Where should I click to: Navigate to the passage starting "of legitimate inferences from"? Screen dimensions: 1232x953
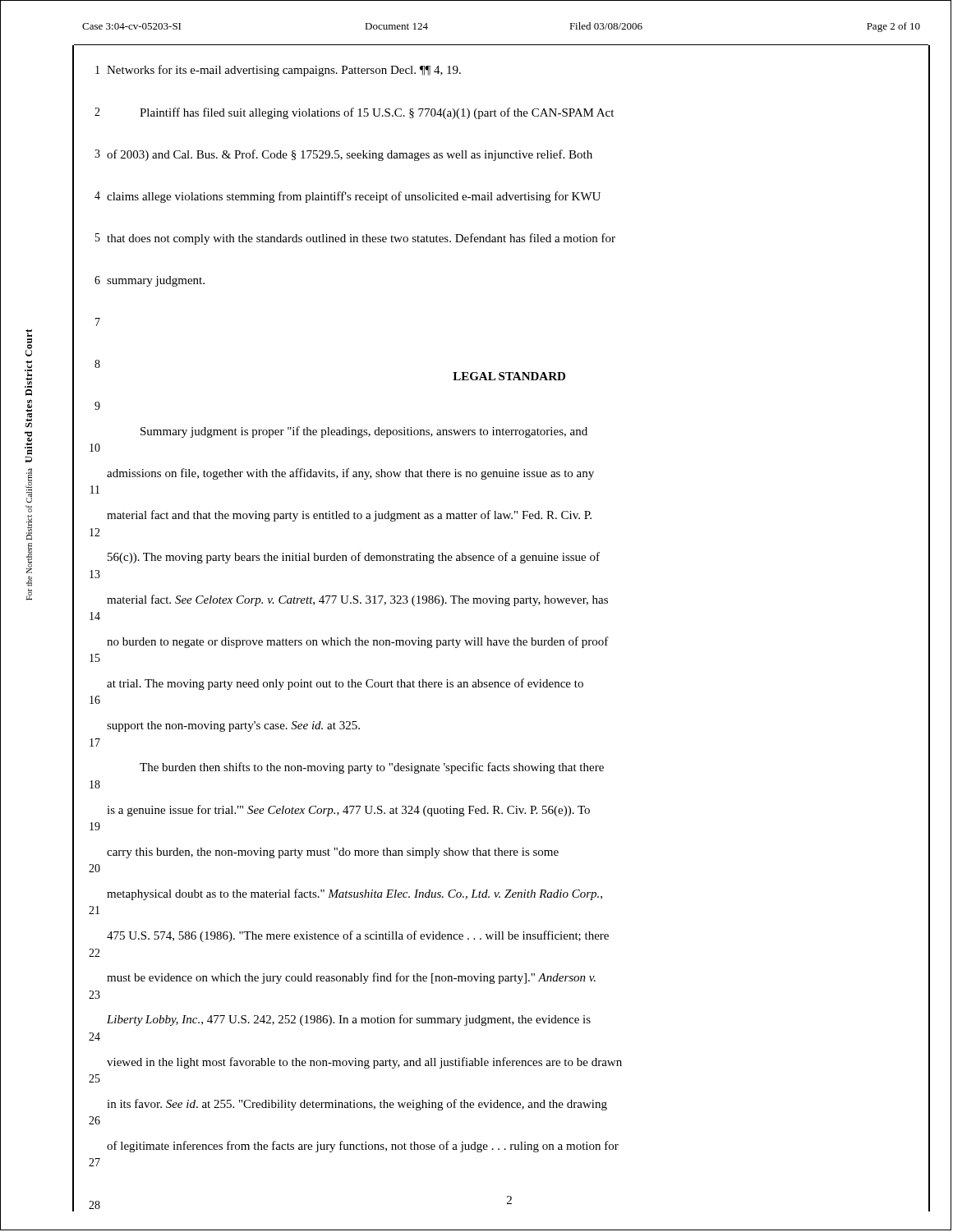(509, 1146)
